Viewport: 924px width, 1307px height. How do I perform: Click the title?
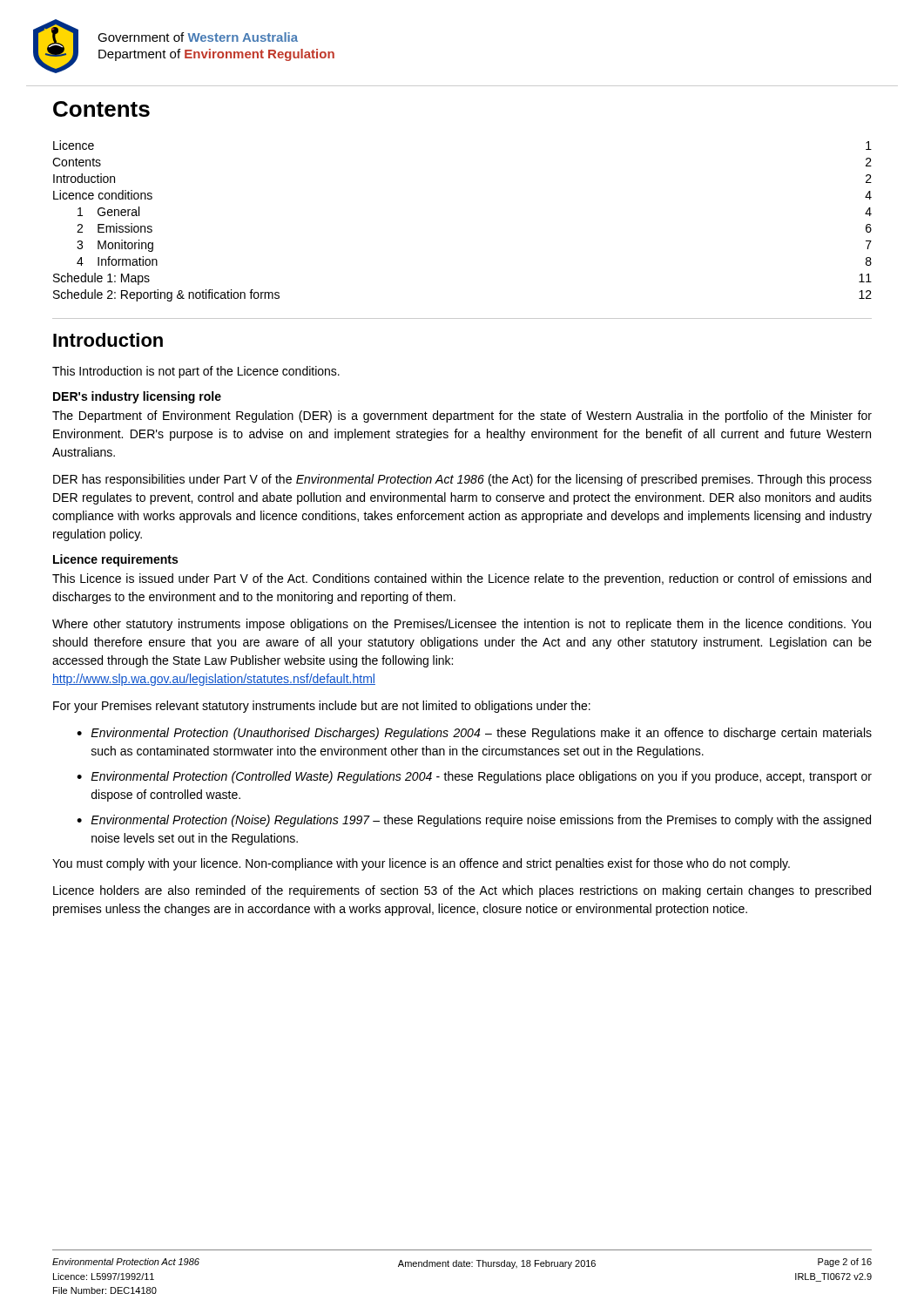(101, 109)
